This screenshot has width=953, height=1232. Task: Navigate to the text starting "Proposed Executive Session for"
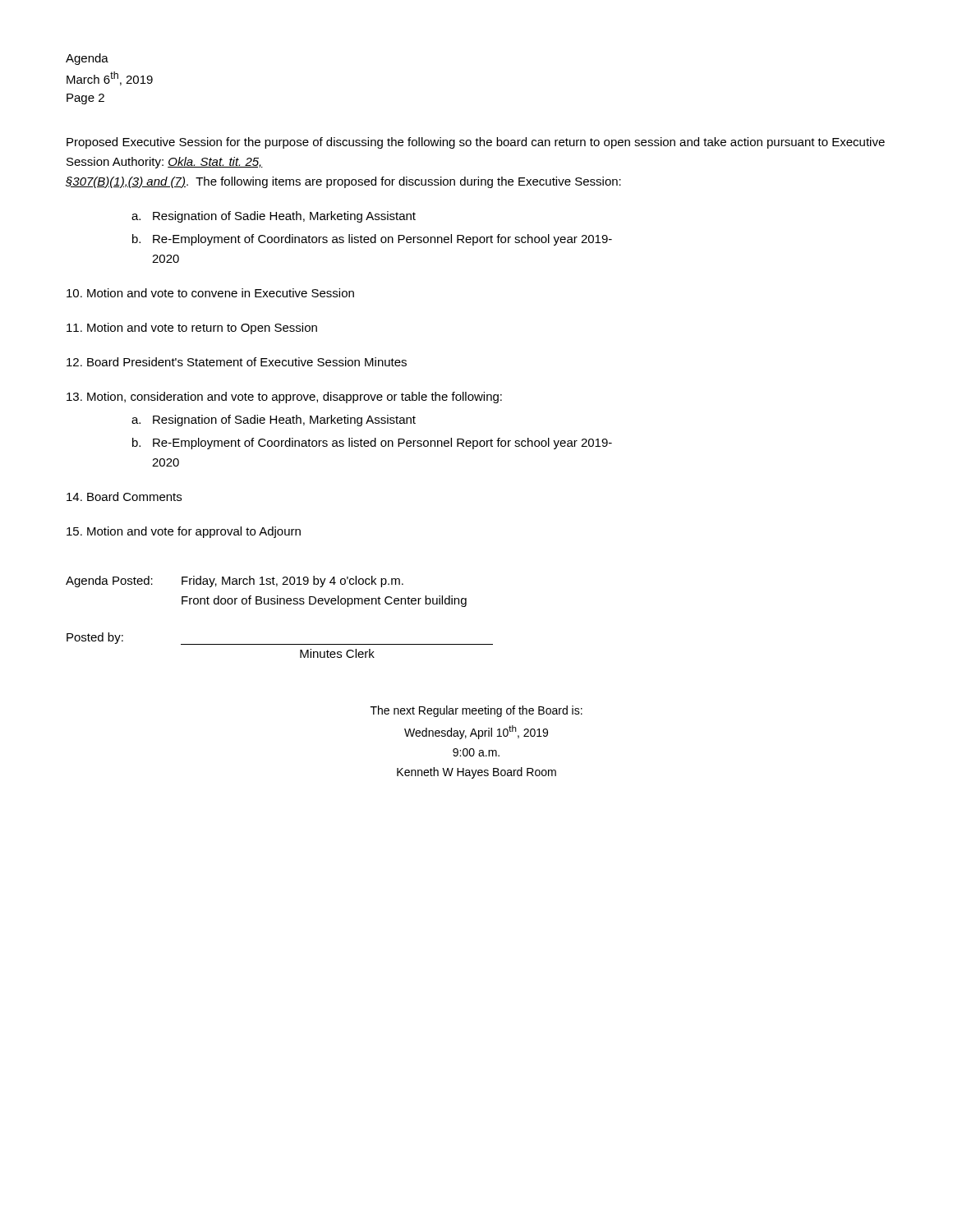pos(476,143)
